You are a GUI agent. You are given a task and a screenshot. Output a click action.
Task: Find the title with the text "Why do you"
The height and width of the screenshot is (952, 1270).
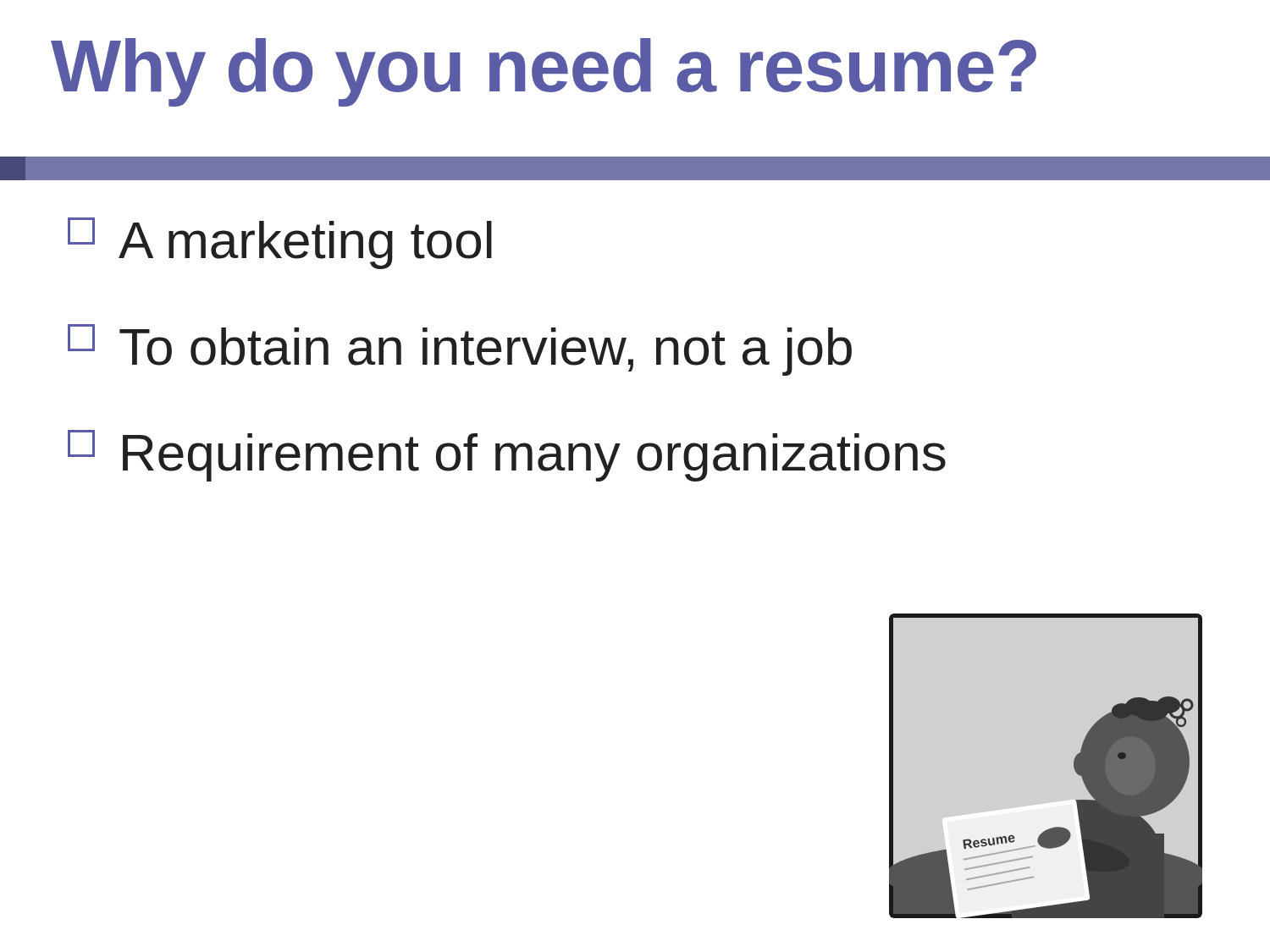(x=545, y=66)
